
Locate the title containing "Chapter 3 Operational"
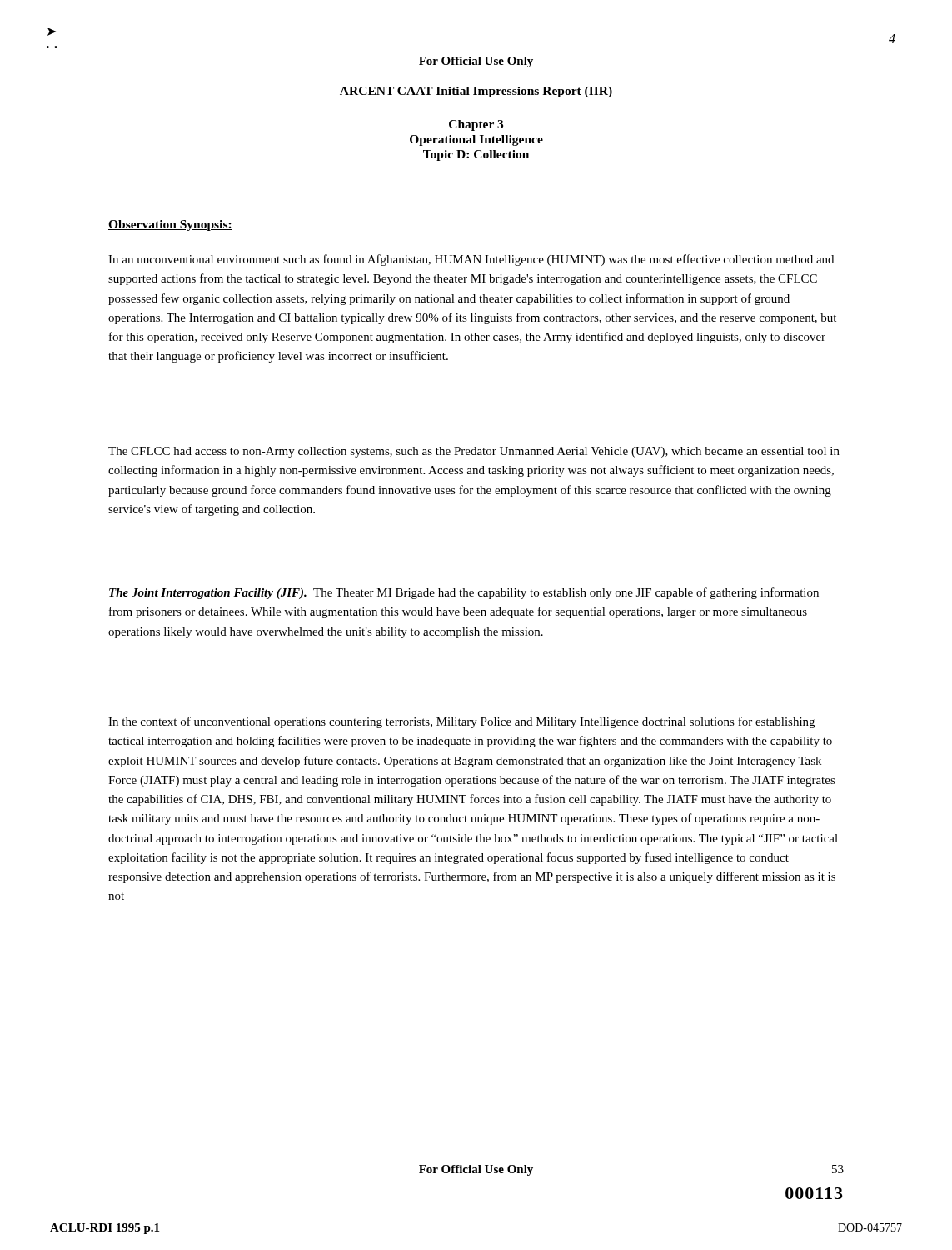tap(476, 139)
